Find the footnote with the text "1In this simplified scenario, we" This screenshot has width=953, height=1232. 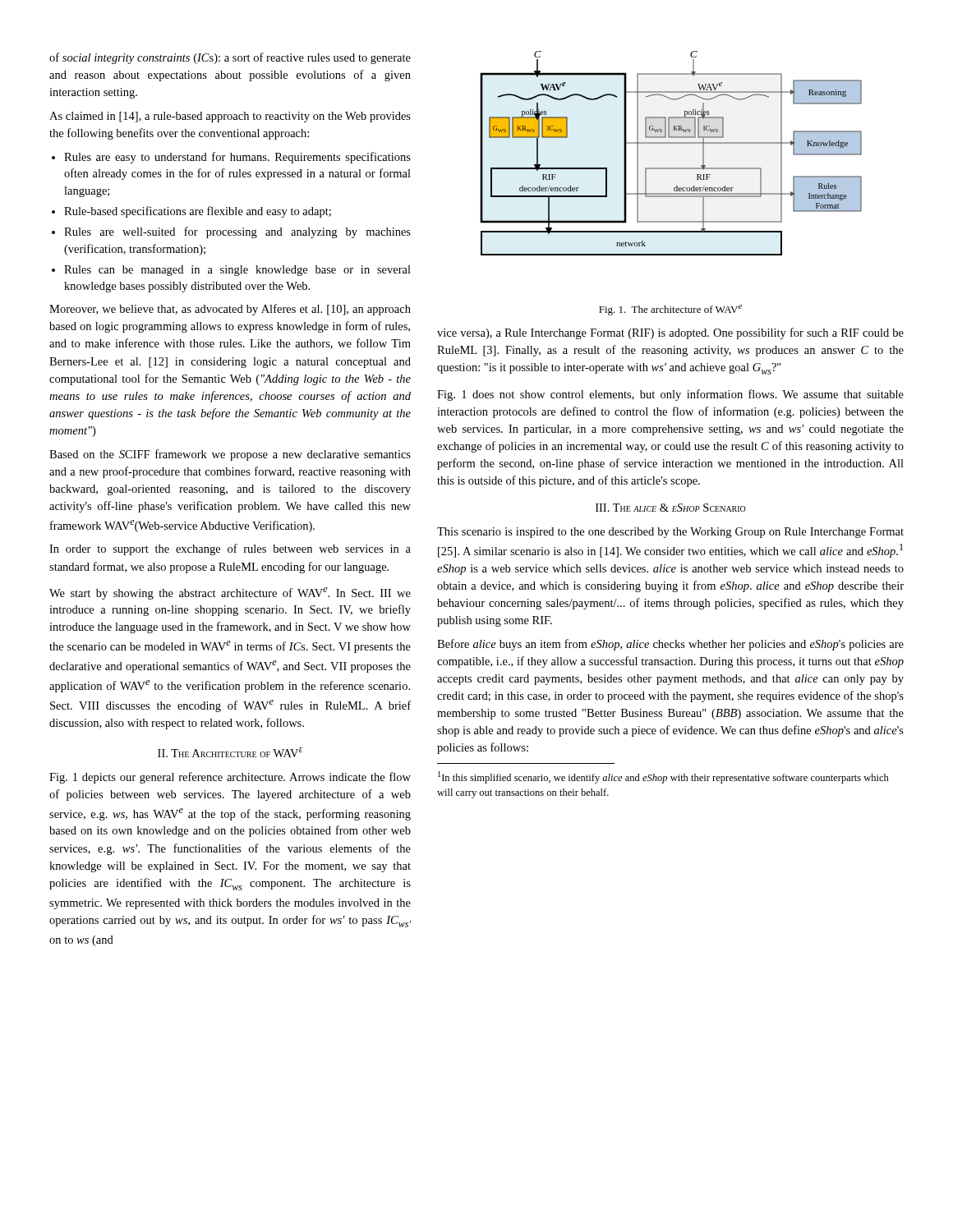(x=663, y=784)
